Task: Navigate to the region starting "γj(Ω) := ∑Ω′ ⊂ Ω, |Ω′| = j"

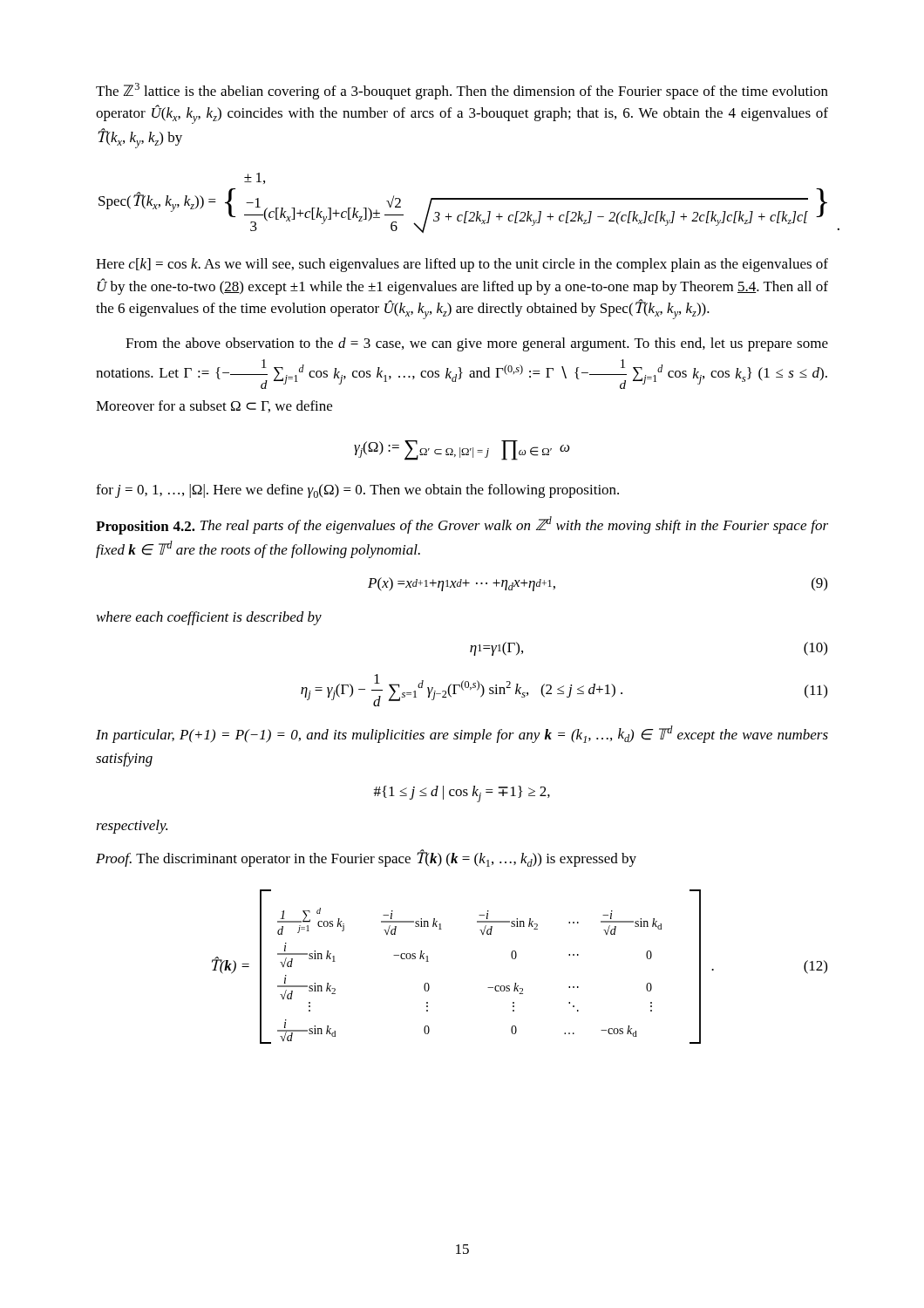Action: click(462, 448)
